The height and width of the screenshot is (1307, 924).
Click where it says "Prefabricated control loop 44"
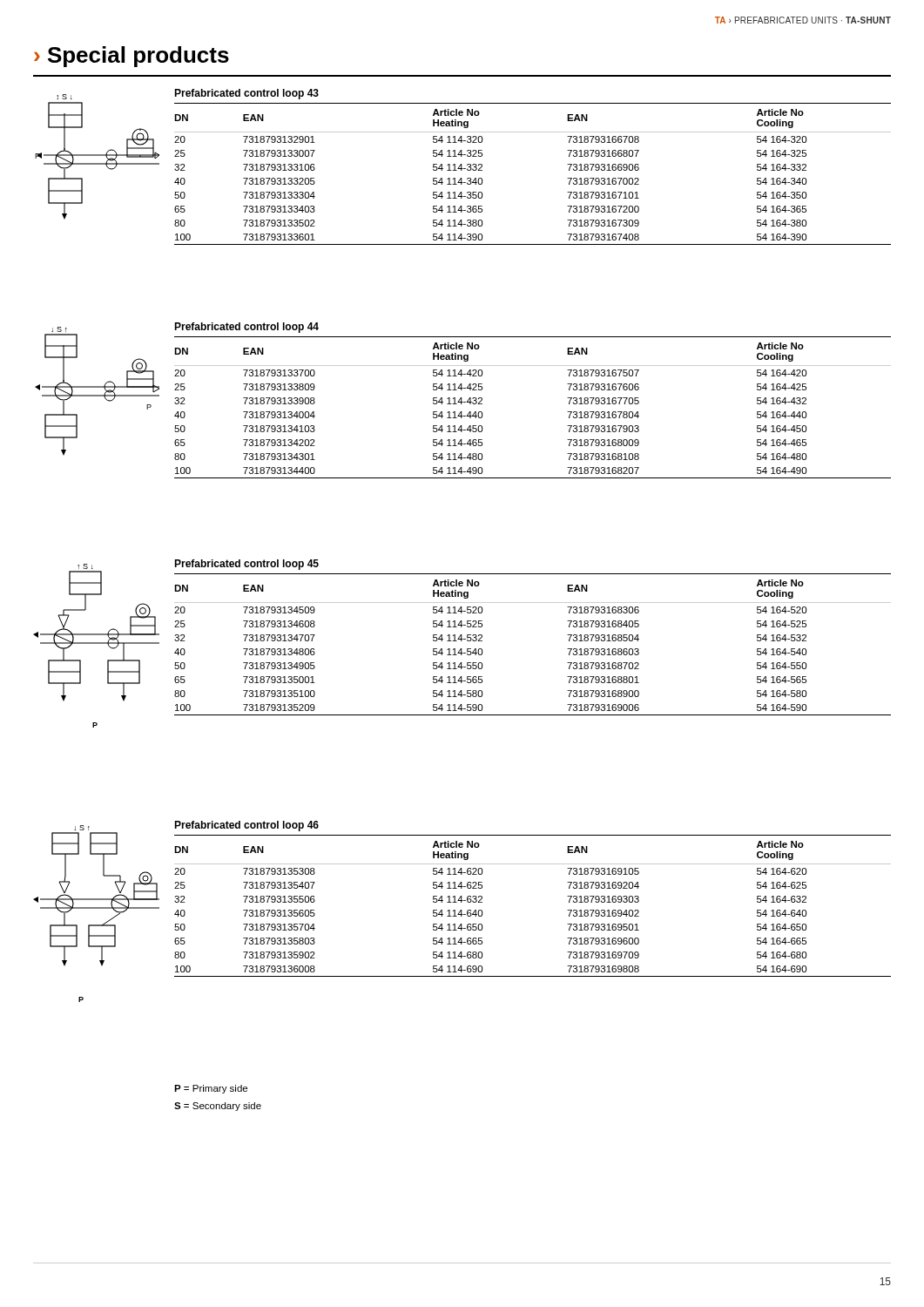(x=246, y=327)
